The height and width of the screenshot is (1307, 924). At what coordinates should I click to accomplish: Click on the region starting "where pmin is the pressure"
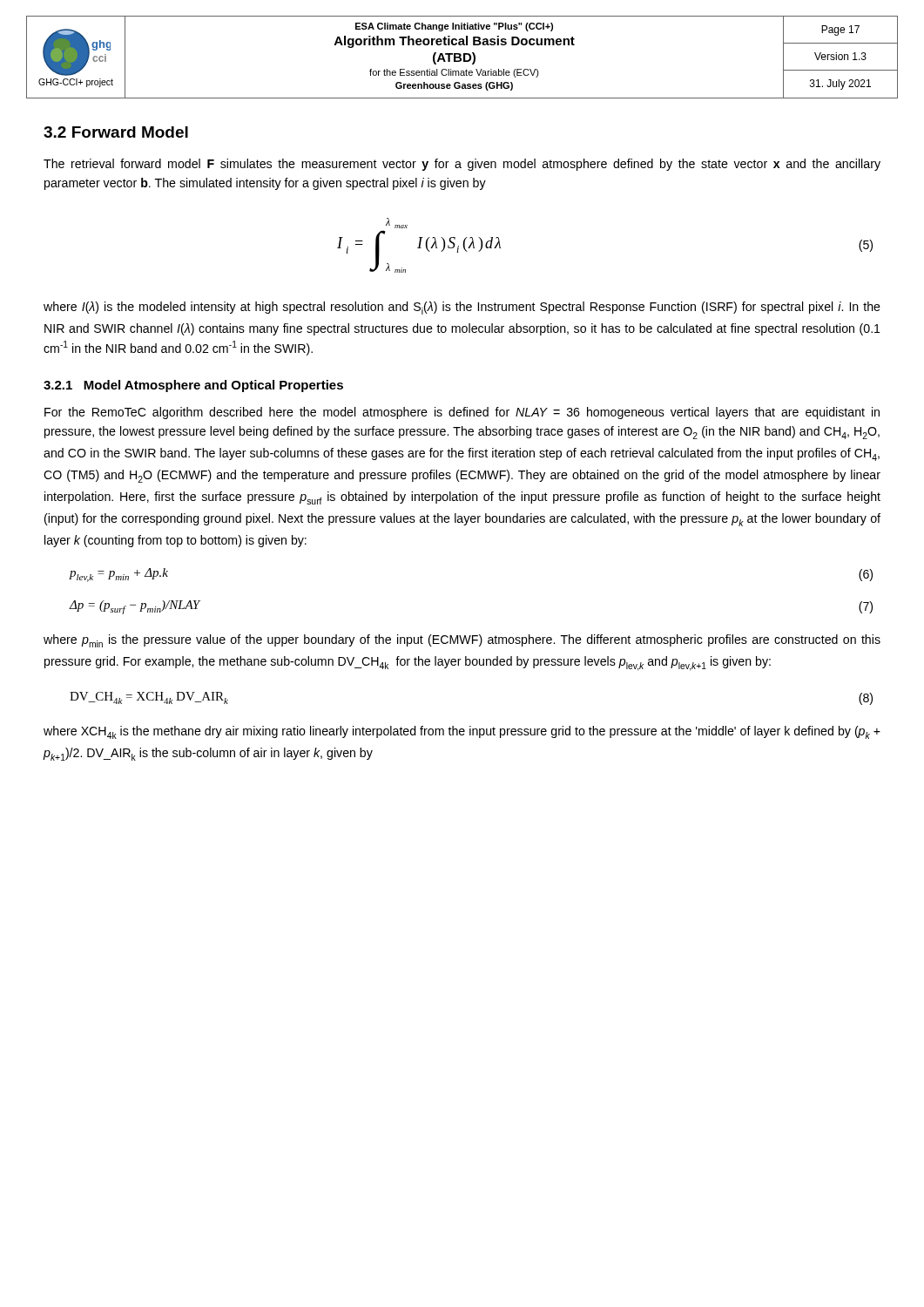pyautogui.click(x=462, y=652)
